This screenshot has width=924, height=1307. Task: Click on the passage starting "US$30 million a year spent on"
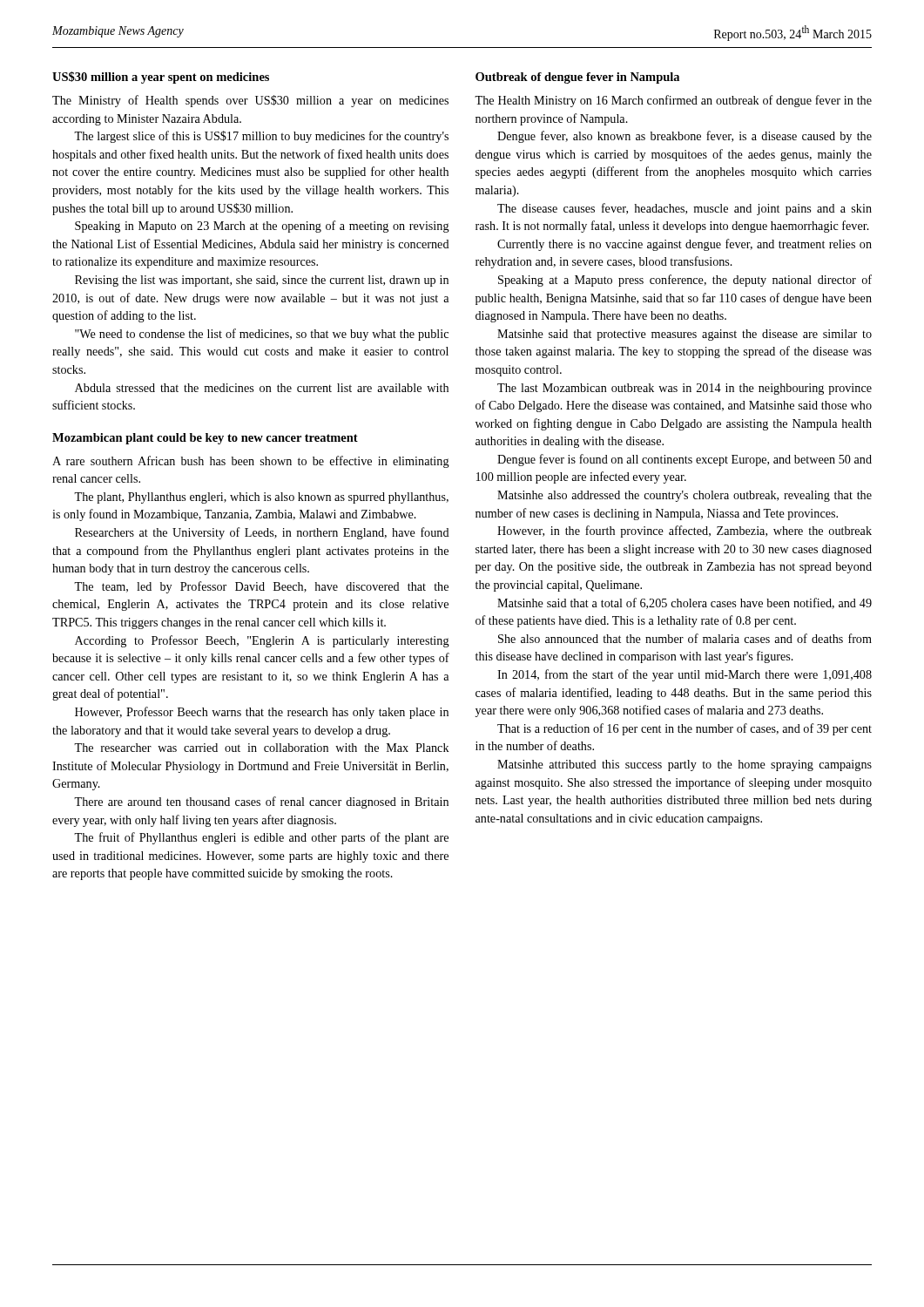pyautogui.click(x=161, y=77)
